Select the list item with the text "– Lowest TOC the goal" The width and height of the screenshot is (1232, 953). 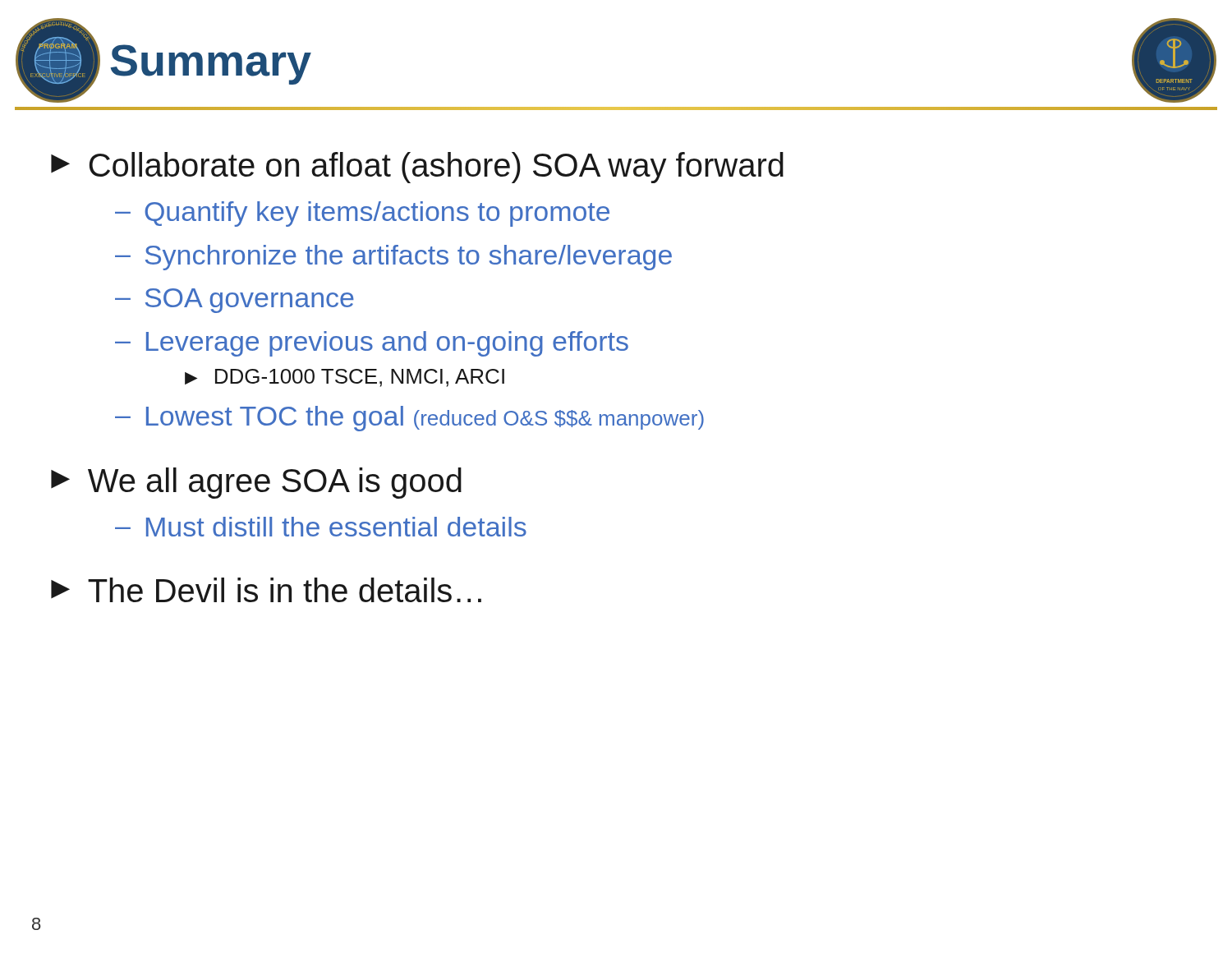pos(410,416)
